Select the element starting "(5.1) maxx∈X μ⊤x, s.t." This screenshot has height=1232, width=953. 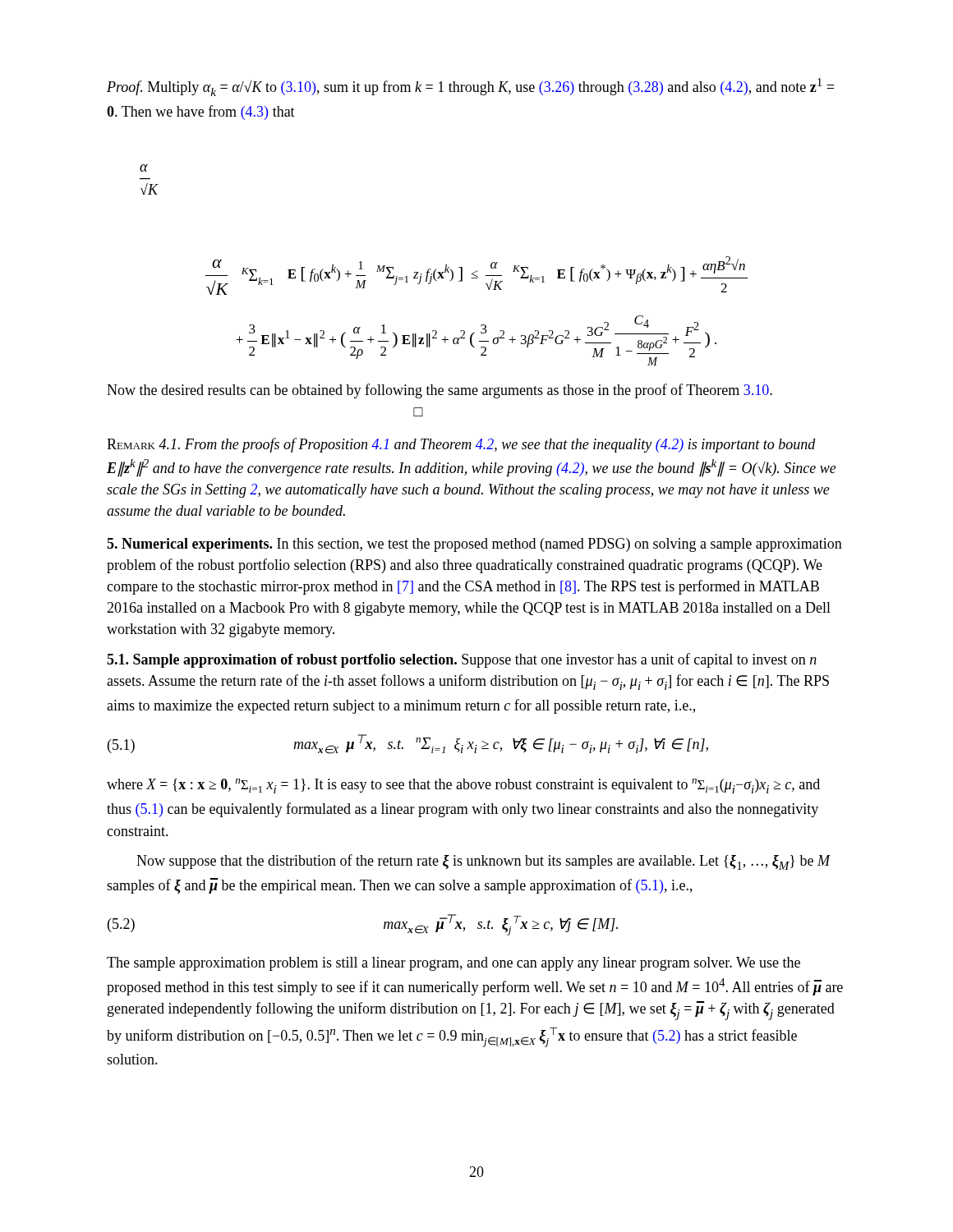pyautogui.click(x=476, y=745)
